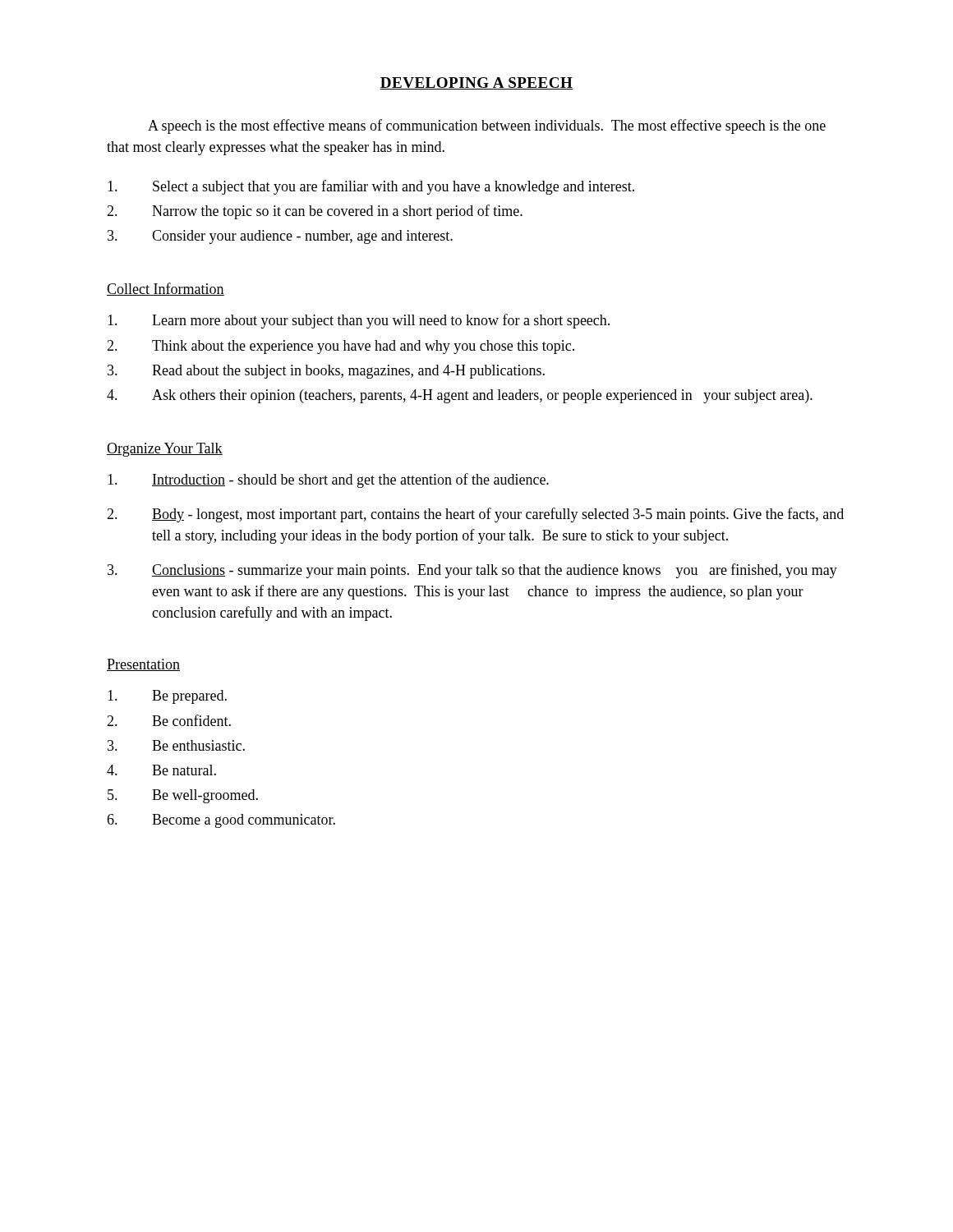This screenshot has height=1232, width=953.
Task: Navigate to the element starting "Select a subject that you are familiar with"
Action: (476, 187)
